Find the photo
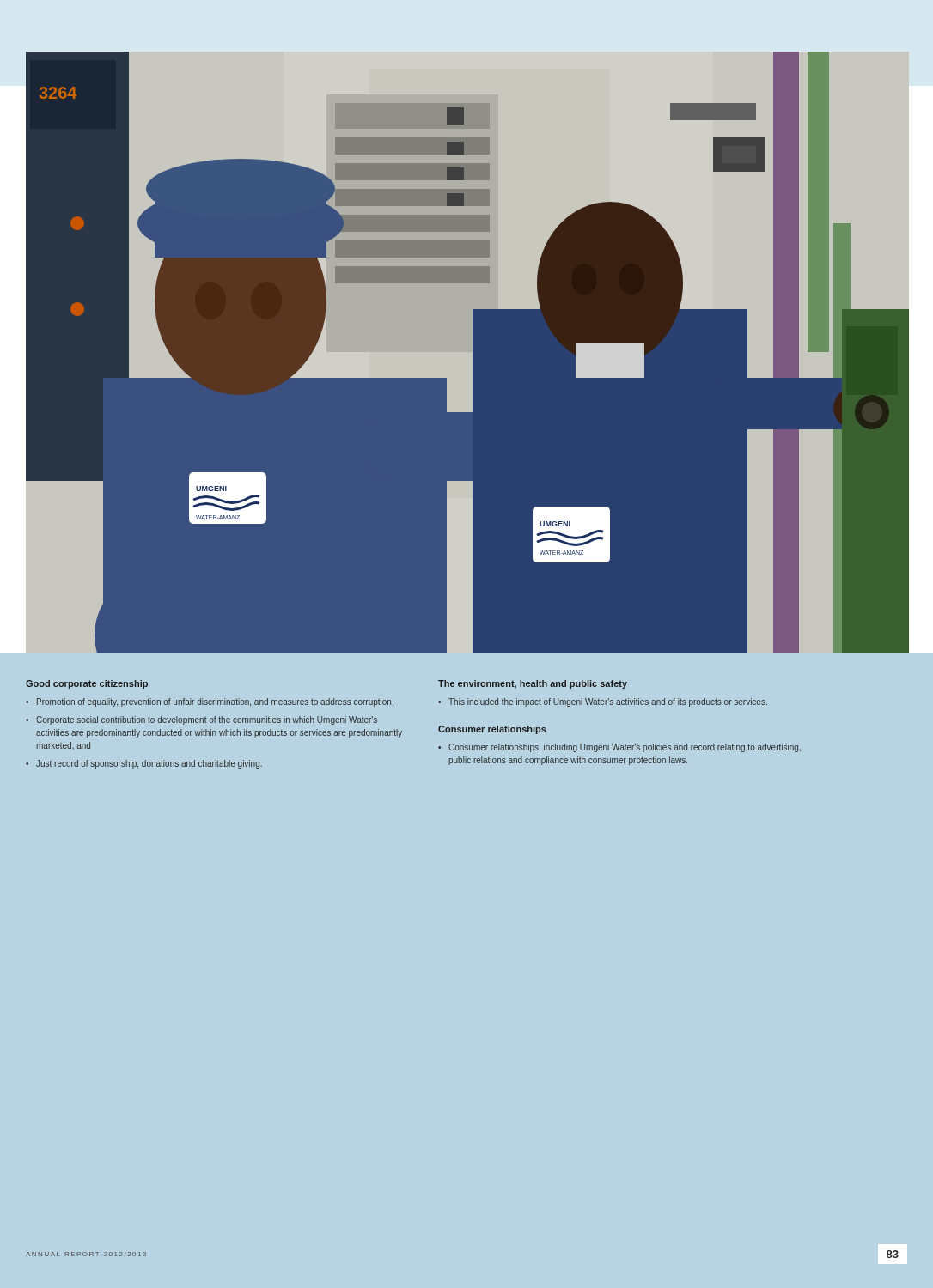 [x=467, y=352]
